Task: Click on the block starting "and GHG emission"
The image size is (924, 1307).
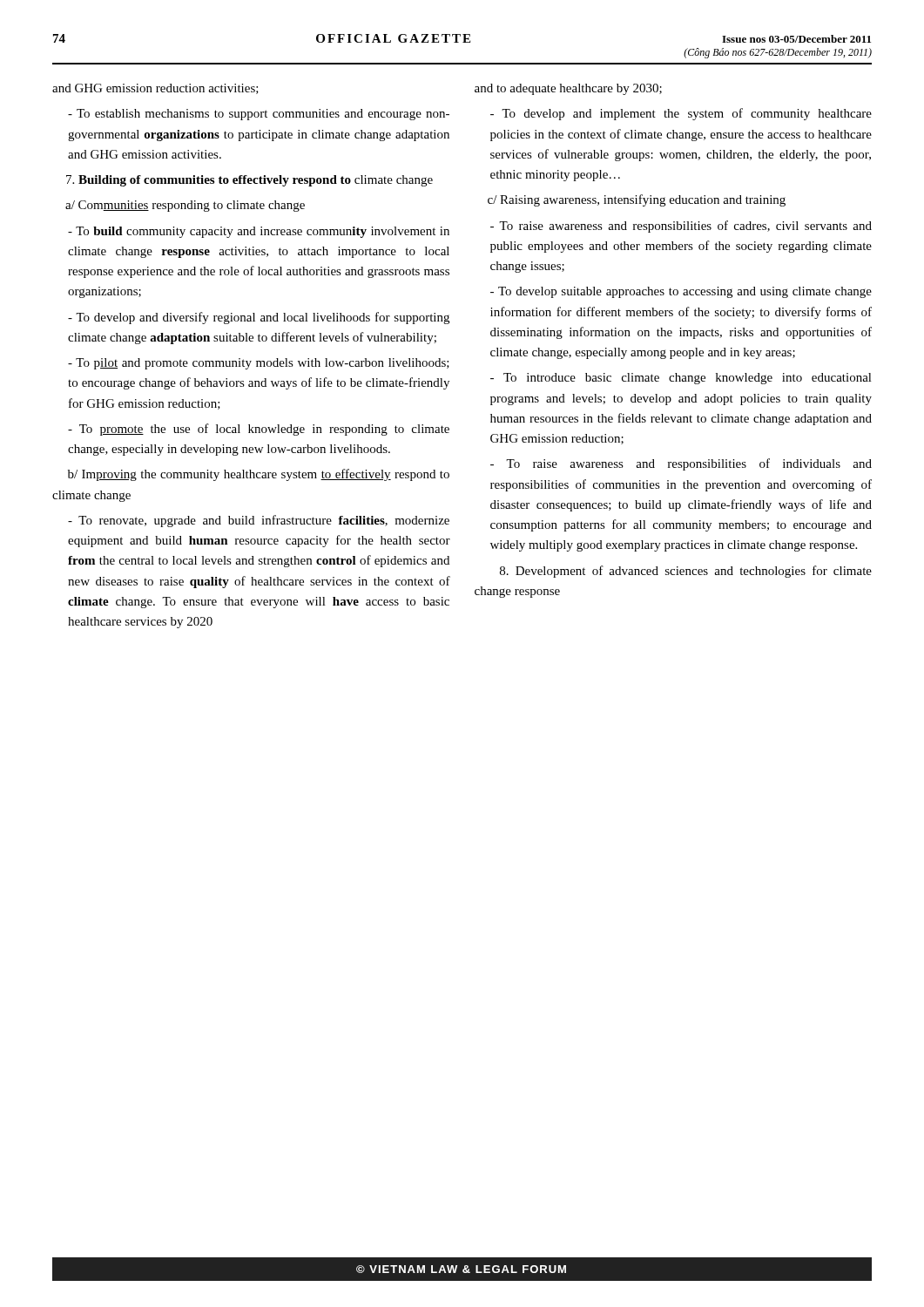Action: tap(251, 89)
